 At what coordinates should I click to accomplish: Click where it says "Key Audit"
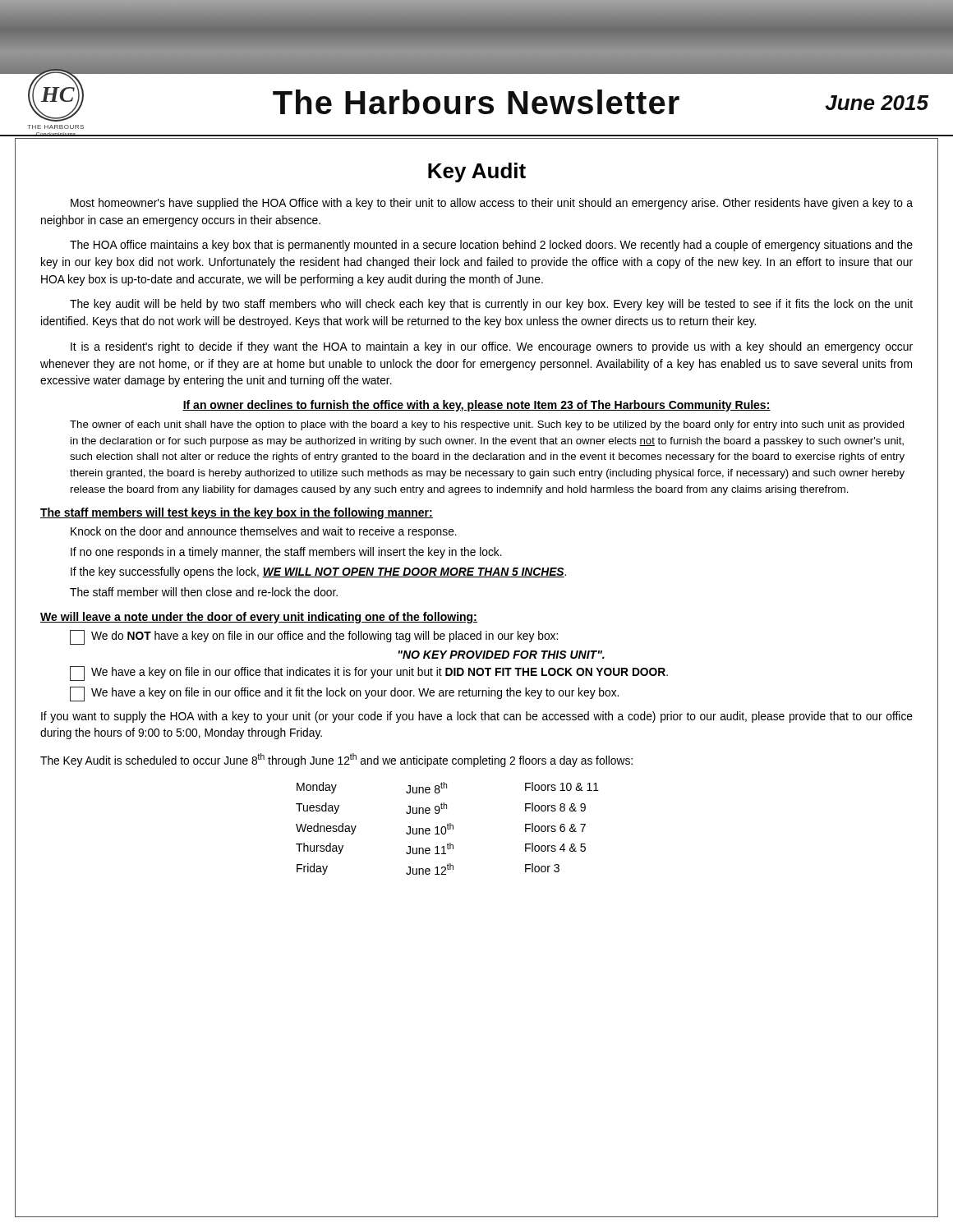click(476, 171)
